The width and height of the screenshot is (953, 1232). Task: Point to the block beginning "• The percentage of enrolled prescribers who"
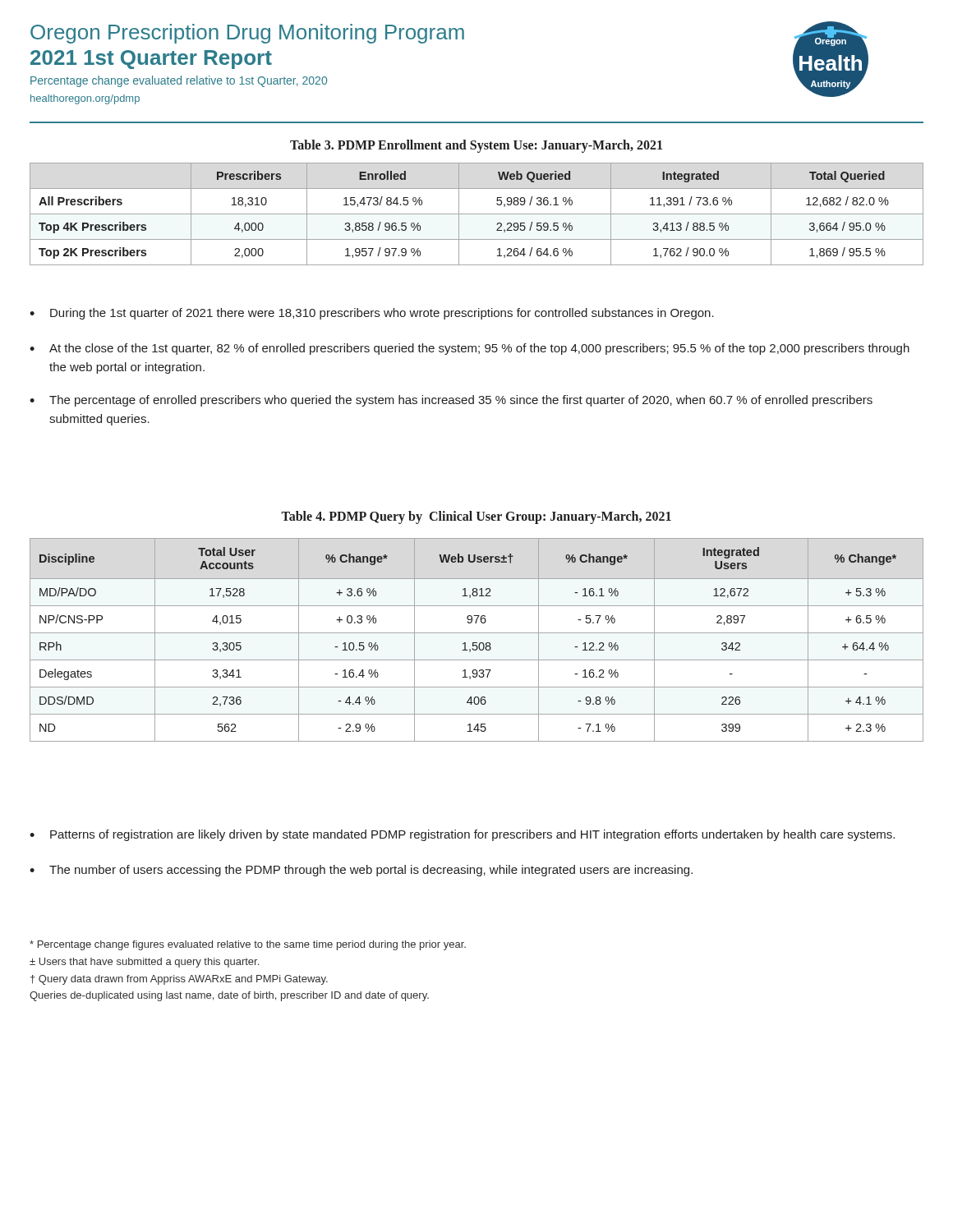coord(476,410)
